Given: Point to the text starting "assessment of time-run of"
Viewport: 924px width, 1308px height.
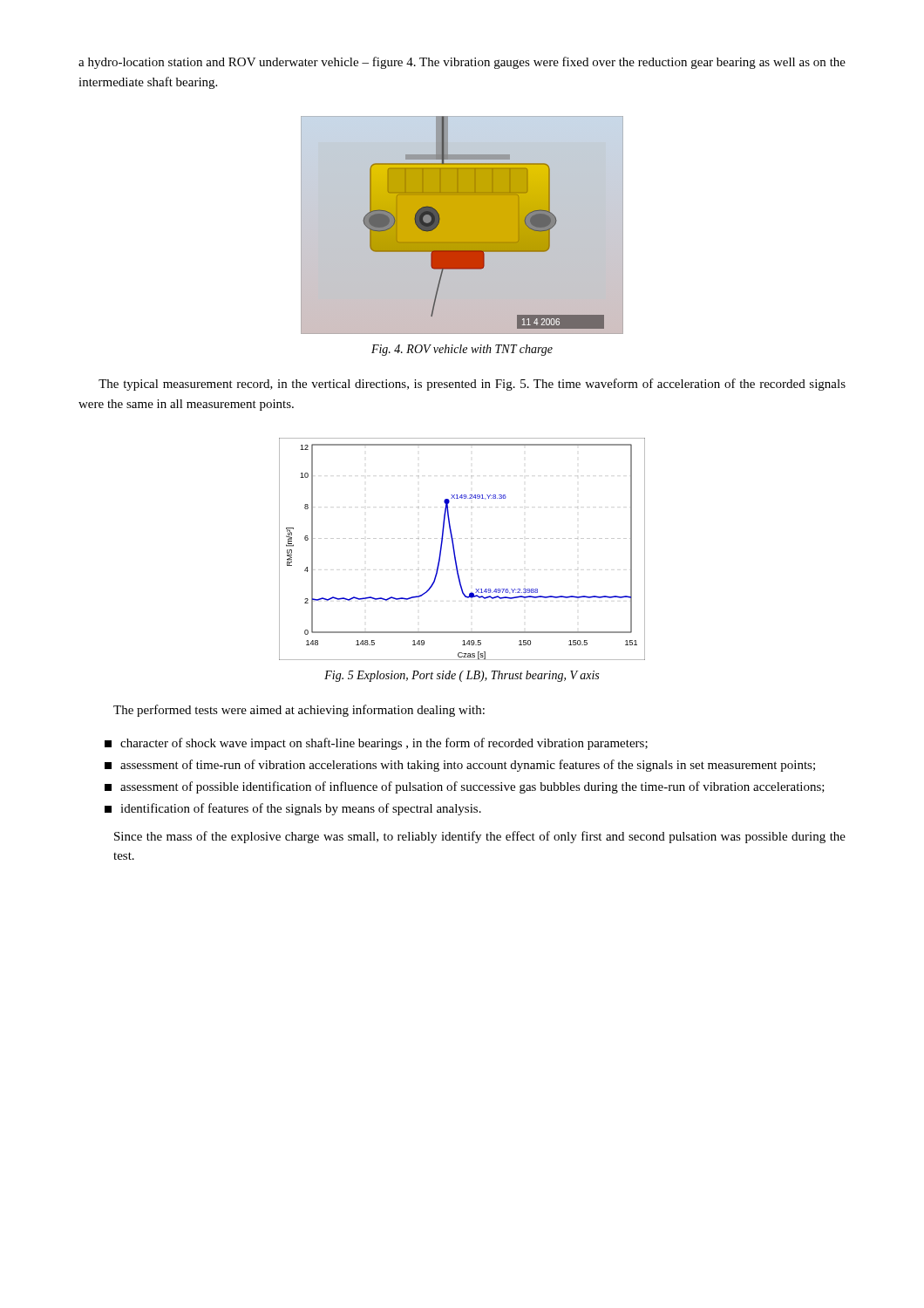Looking at the screenshot, I should click(x=460, y=765).
